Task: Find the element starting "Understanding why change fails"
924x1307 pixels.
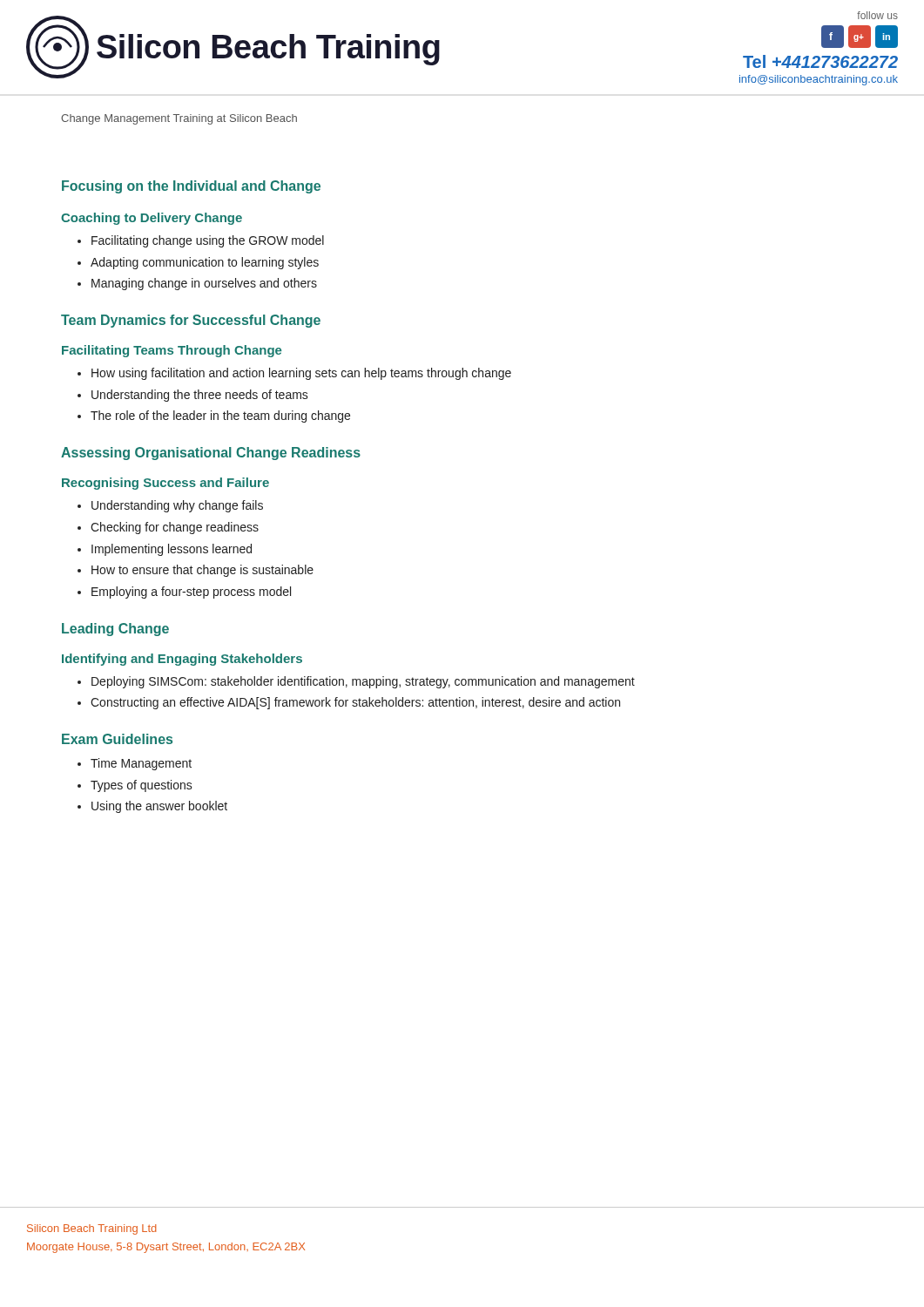Action: pyautogui.click(x=177, y=505)
